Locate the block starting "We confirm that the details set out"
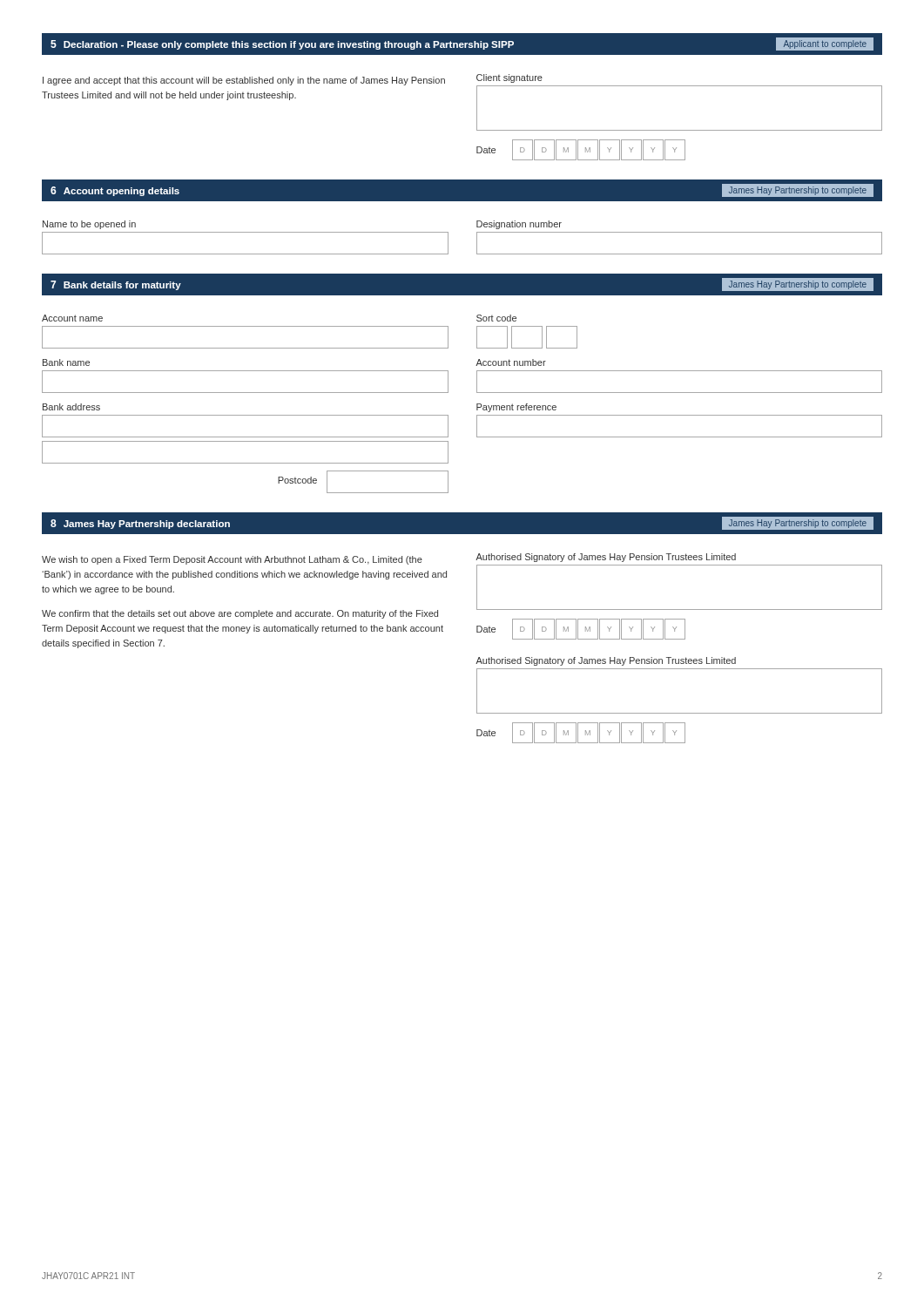924x1307 pixels. 245,629
